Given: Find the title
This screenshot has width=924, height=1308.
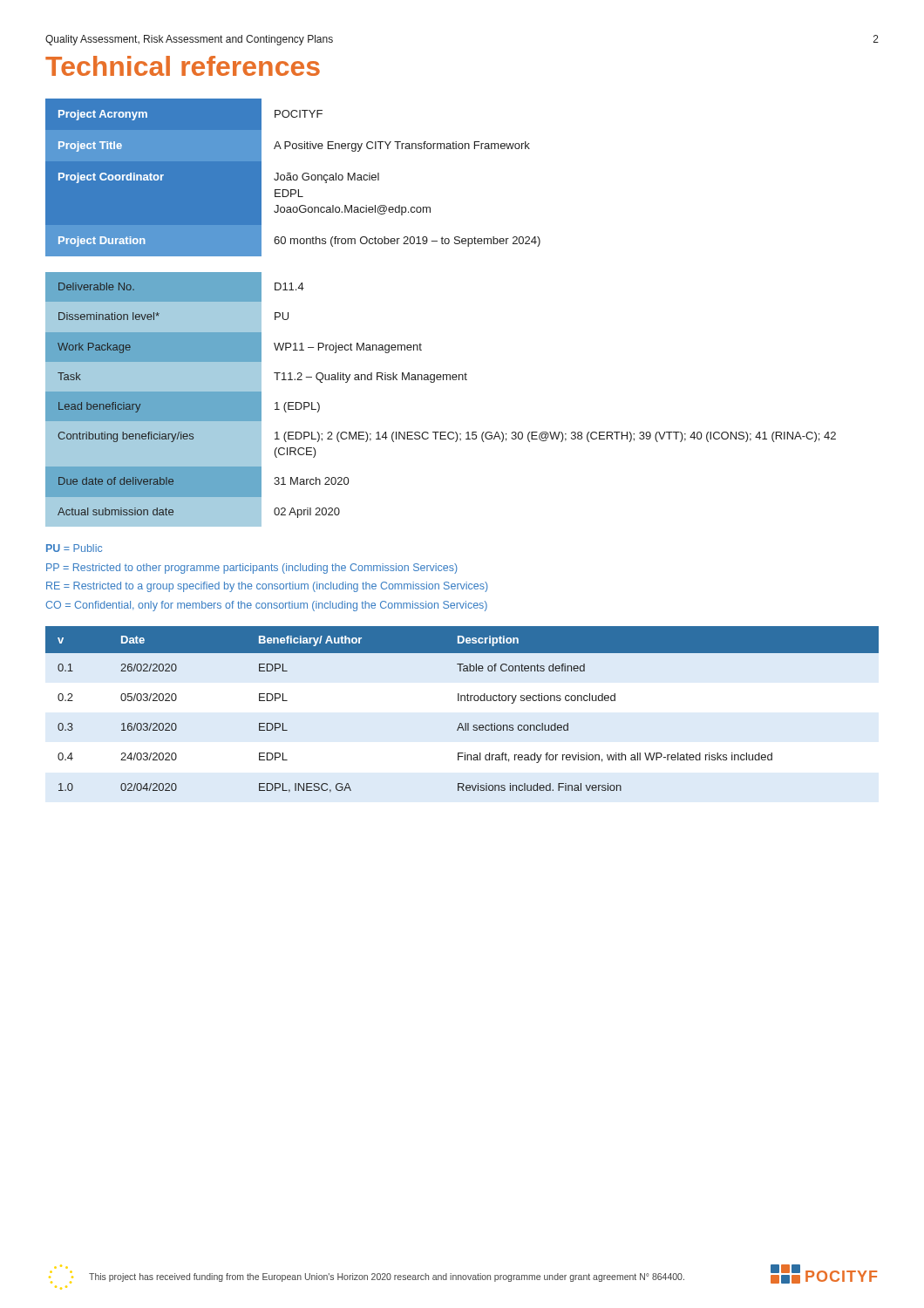Looking at the screenshot, I should point(183,66).
